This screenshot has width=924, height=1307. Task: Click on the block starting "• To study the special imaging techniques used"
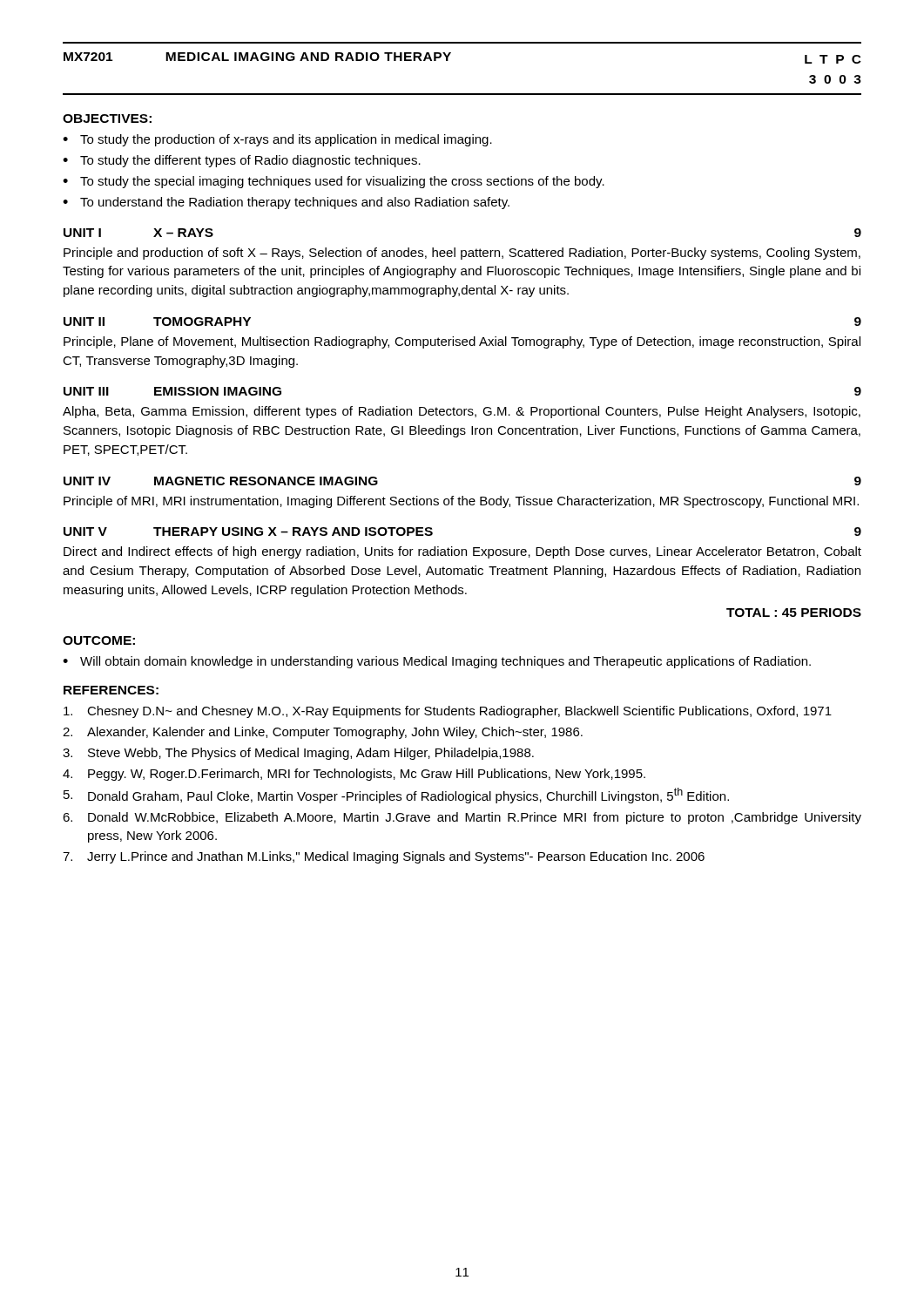[462, 180]
